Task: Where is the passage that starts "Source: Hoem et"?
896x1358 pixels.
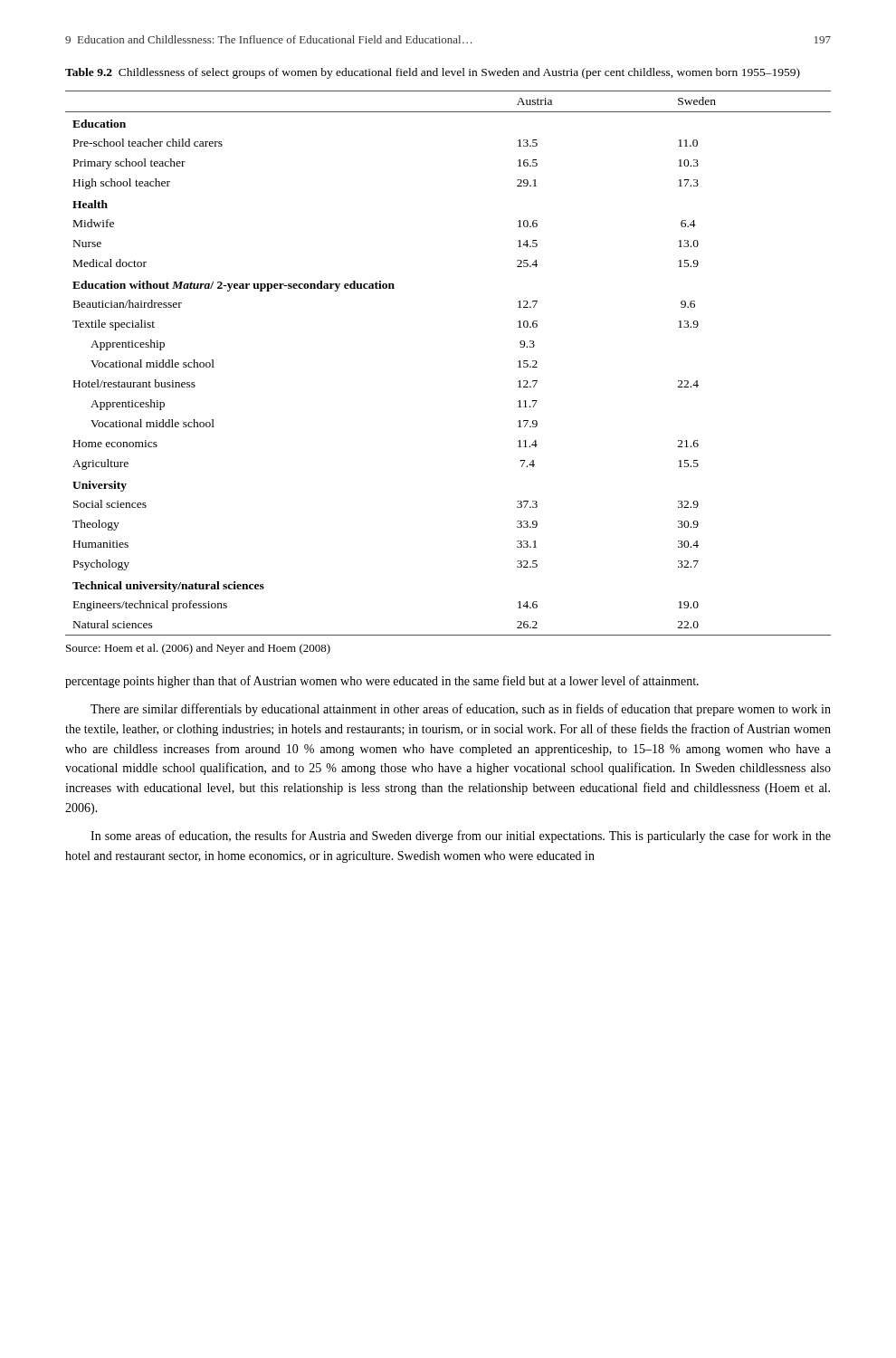Action: (198, 647)
